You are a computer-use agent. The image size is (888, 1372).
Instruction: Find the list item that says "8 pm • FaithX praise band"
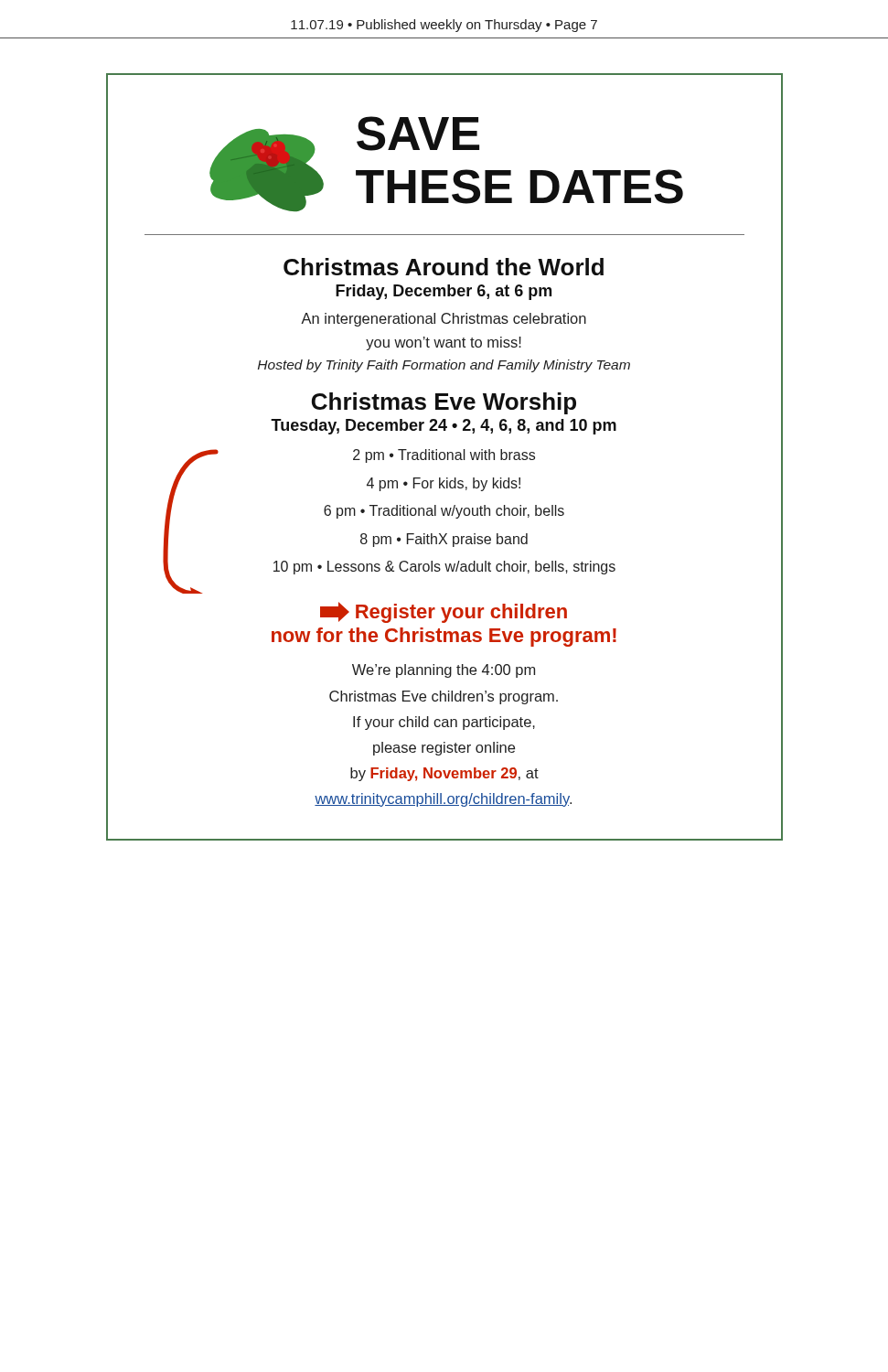tap(444, 539)
